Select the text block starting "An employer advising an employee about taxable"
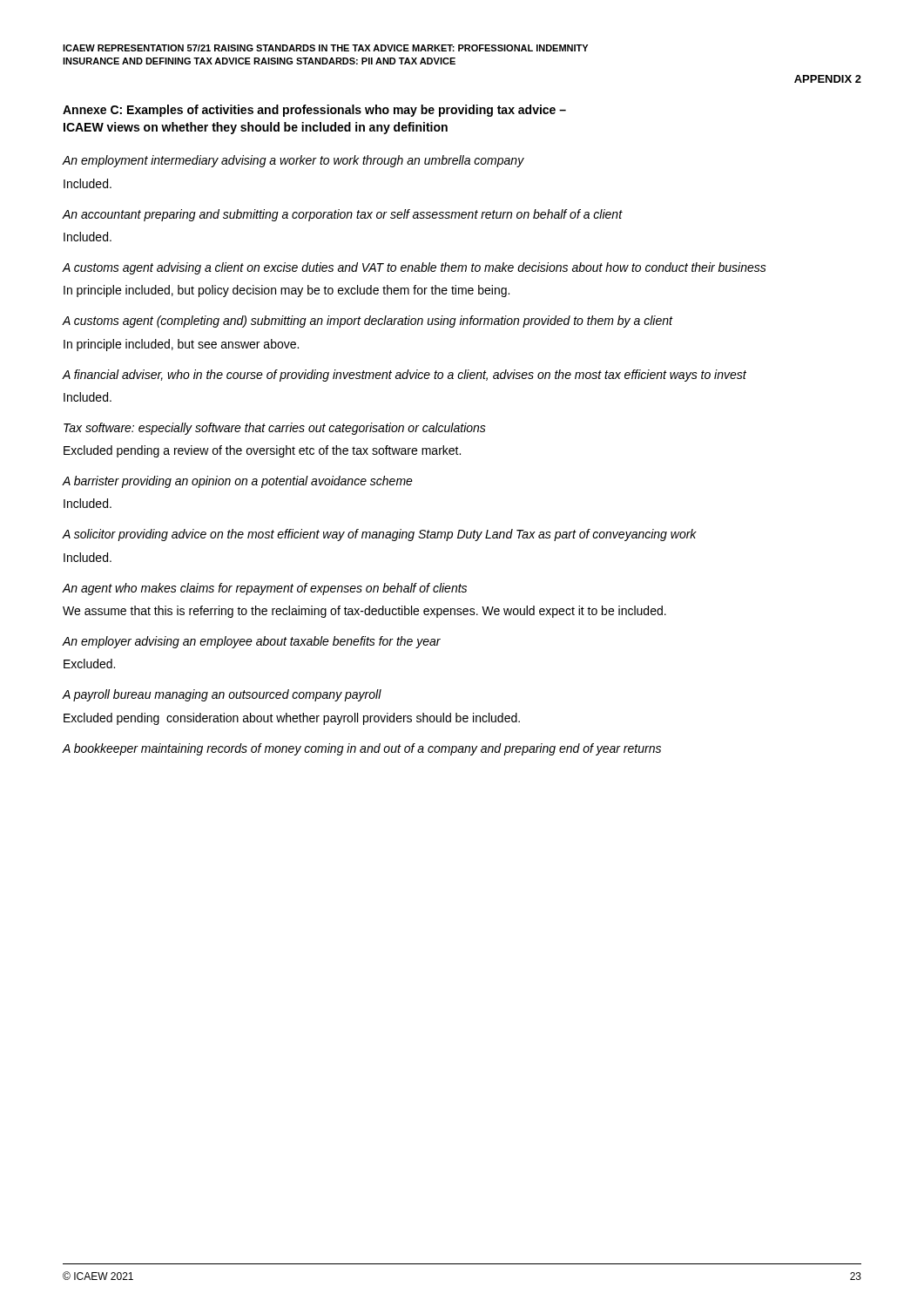924x1307 pixels. click(x=251, y=641)
